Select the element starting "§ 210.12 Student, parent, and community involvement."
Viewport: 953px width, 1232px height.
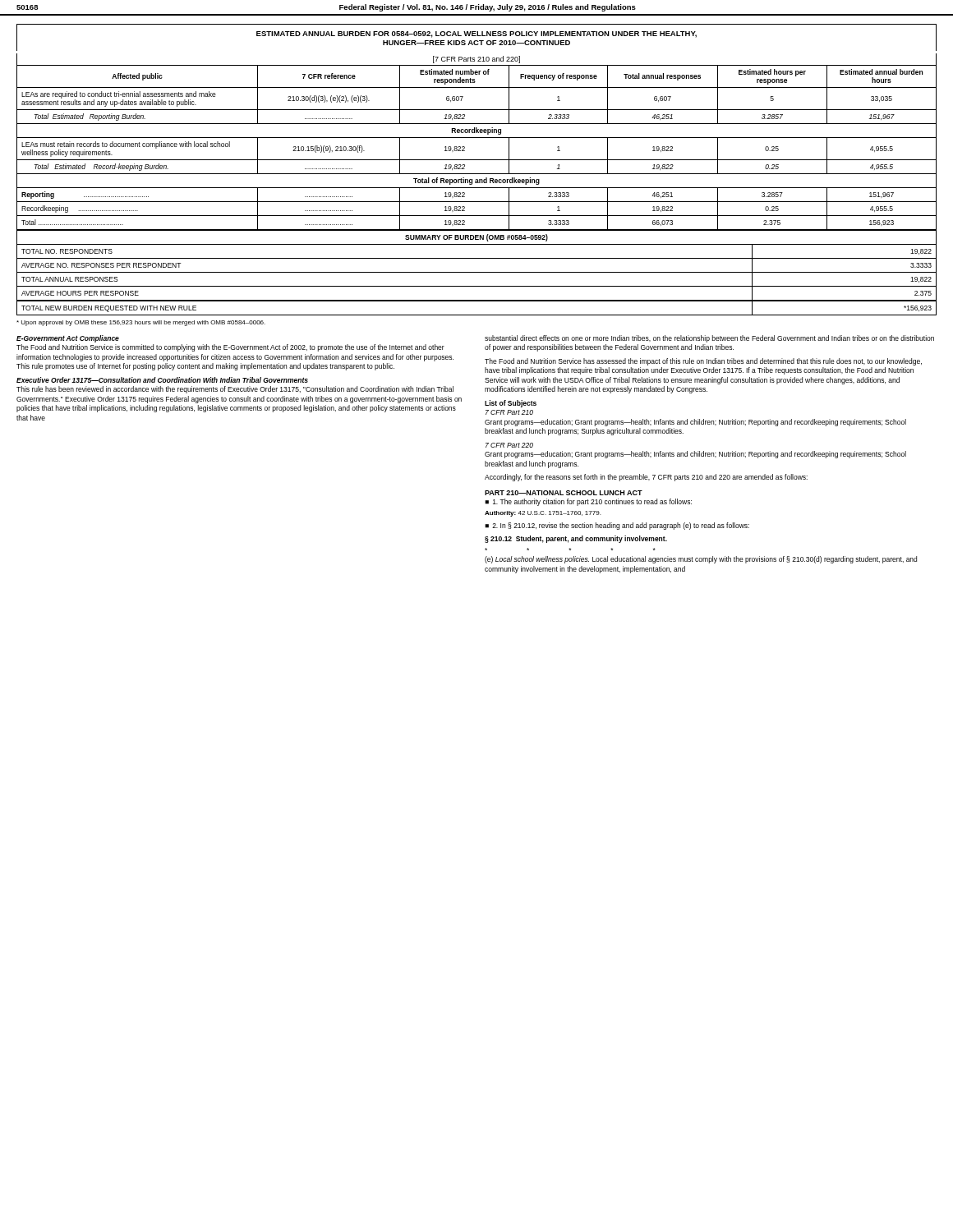pyautogui.click(x=576, y=539)
